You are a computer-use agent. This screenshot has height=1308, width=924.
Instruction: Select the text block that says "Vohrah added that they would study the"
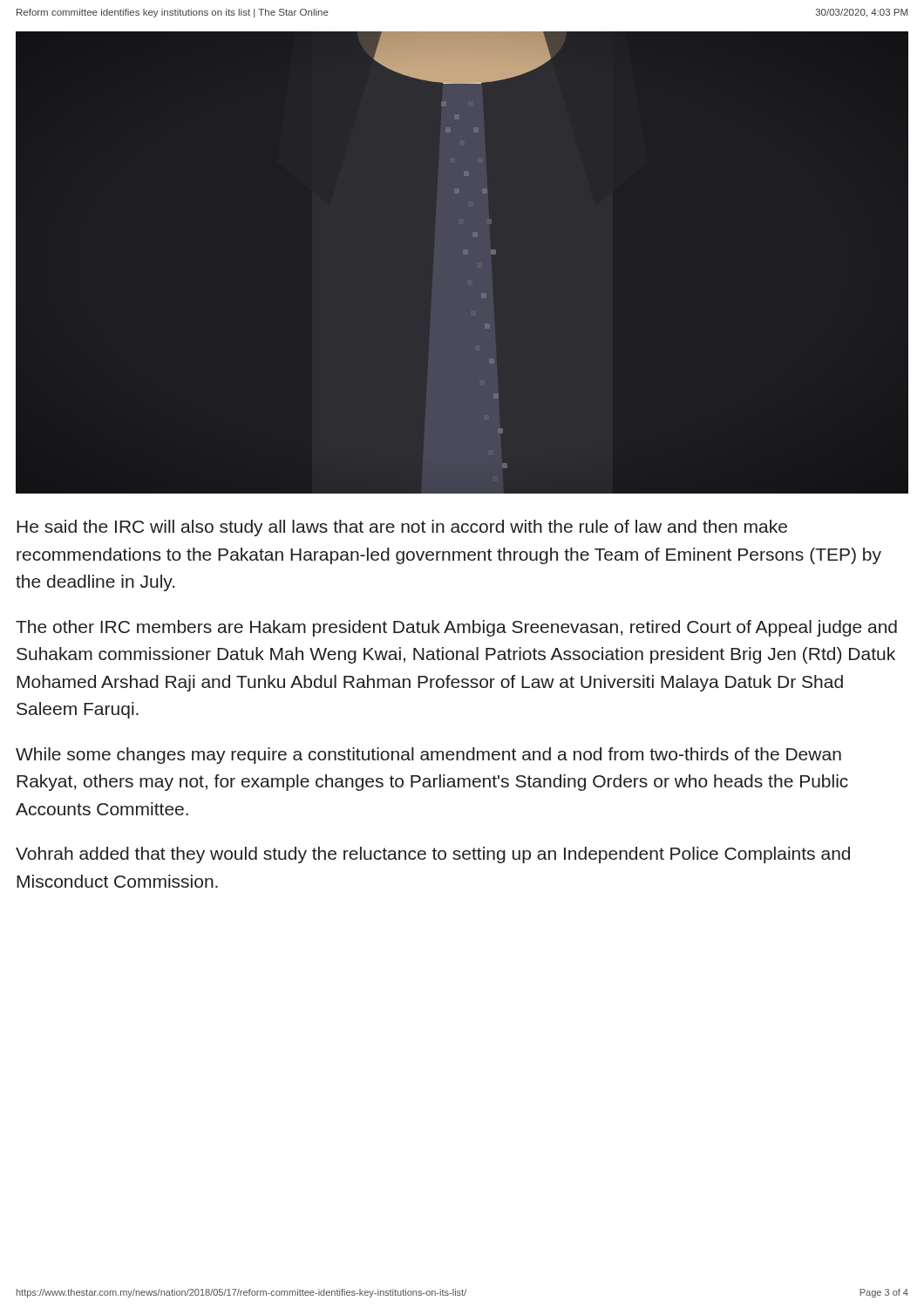pyautogui.click(x=433, y=867)
